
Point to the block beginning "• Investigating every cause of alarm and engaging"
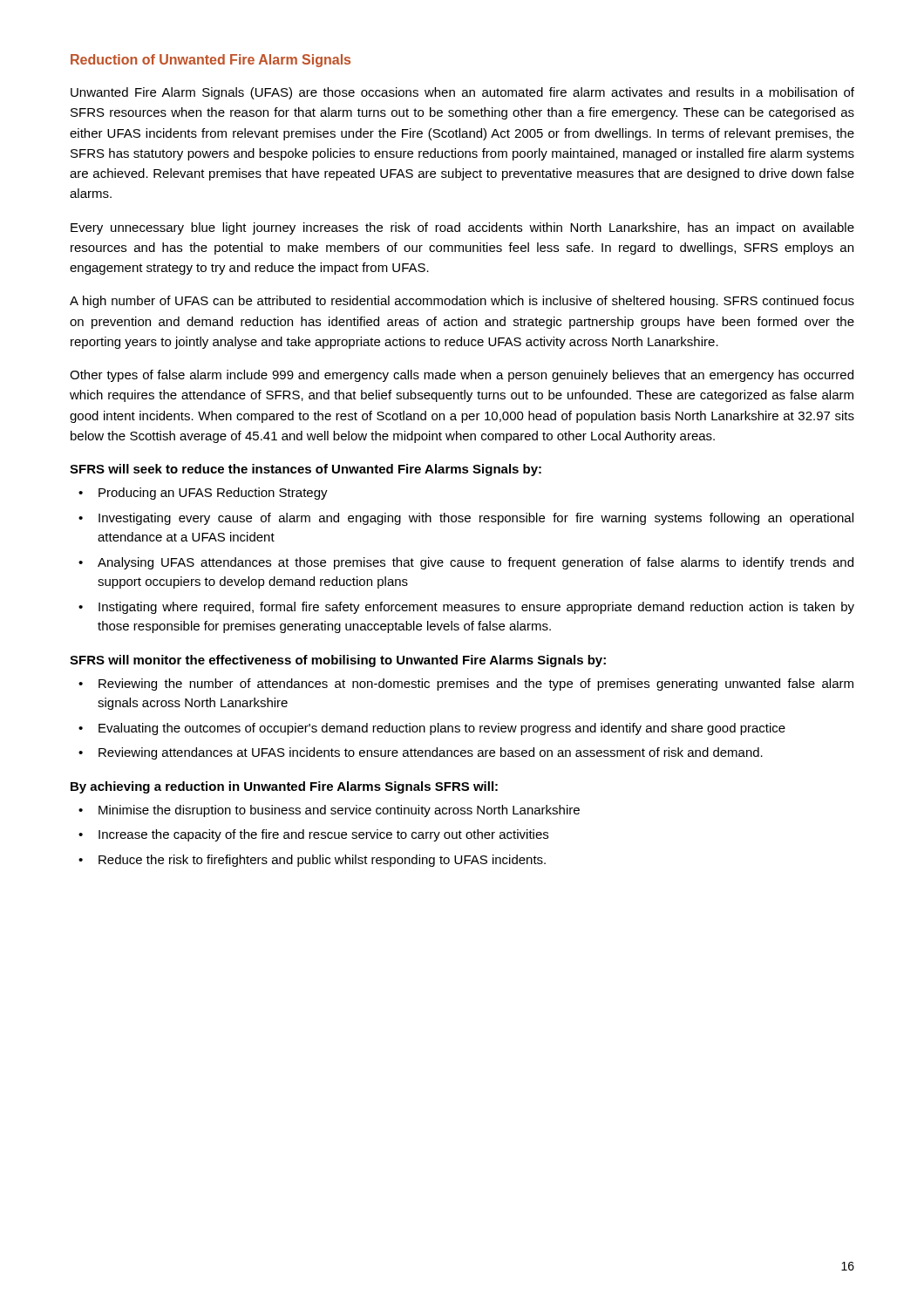(x=462, y=528)
